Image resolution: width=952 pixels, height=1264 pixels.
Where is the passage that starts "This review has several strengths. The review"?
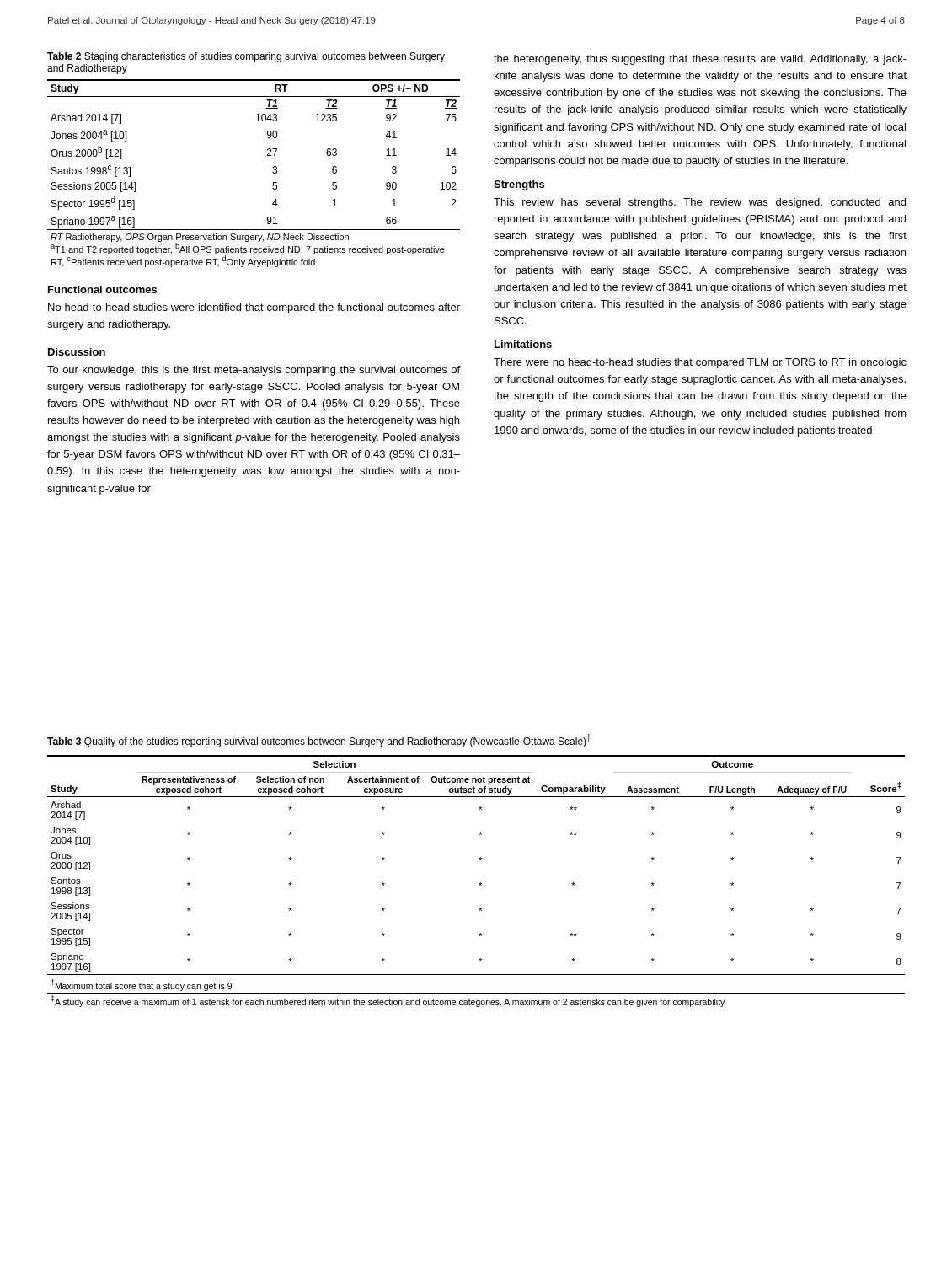(x=700, y=262)
